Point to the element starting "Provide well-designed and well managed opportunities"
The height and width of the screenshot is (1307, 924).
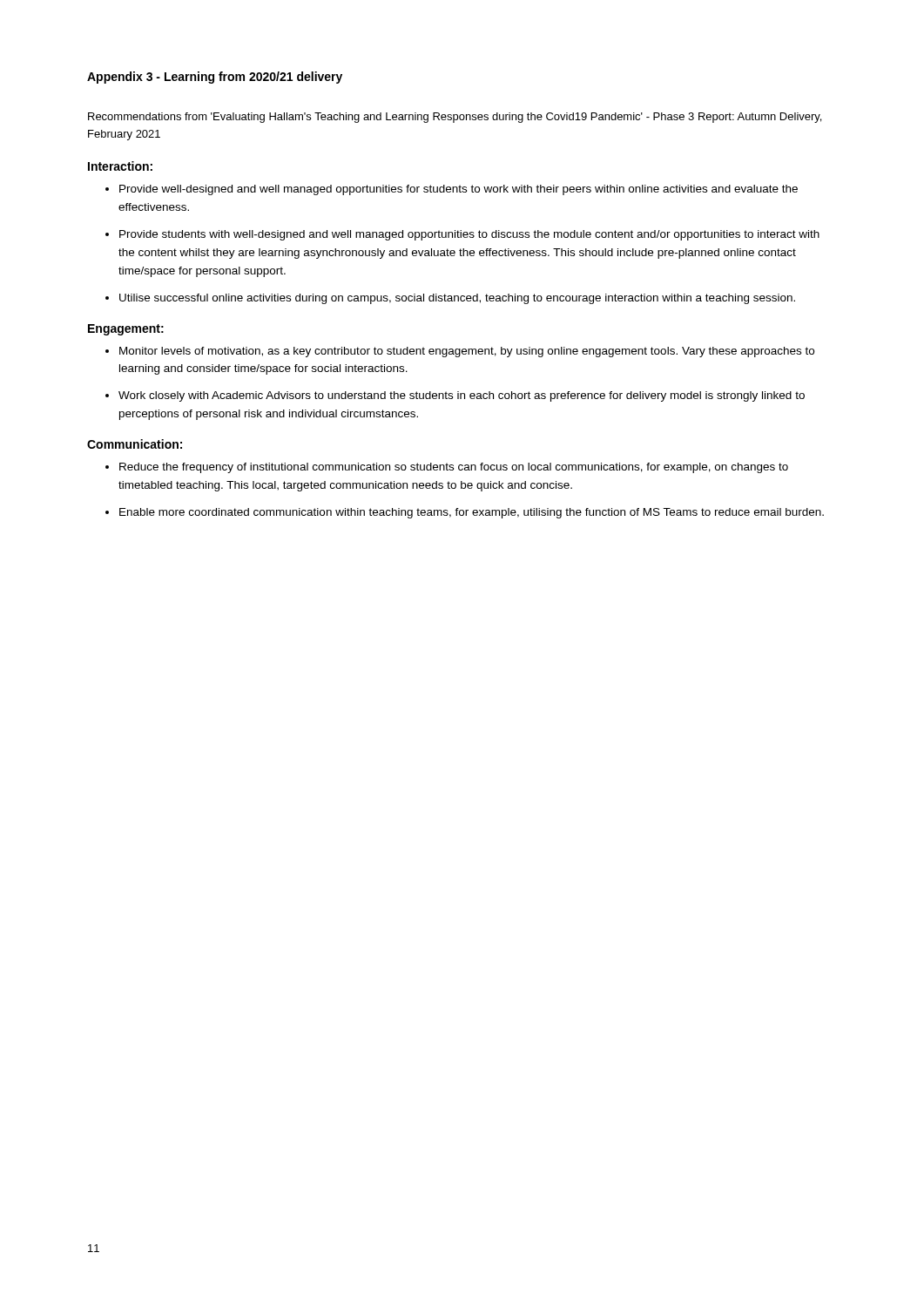pos(478,199)
